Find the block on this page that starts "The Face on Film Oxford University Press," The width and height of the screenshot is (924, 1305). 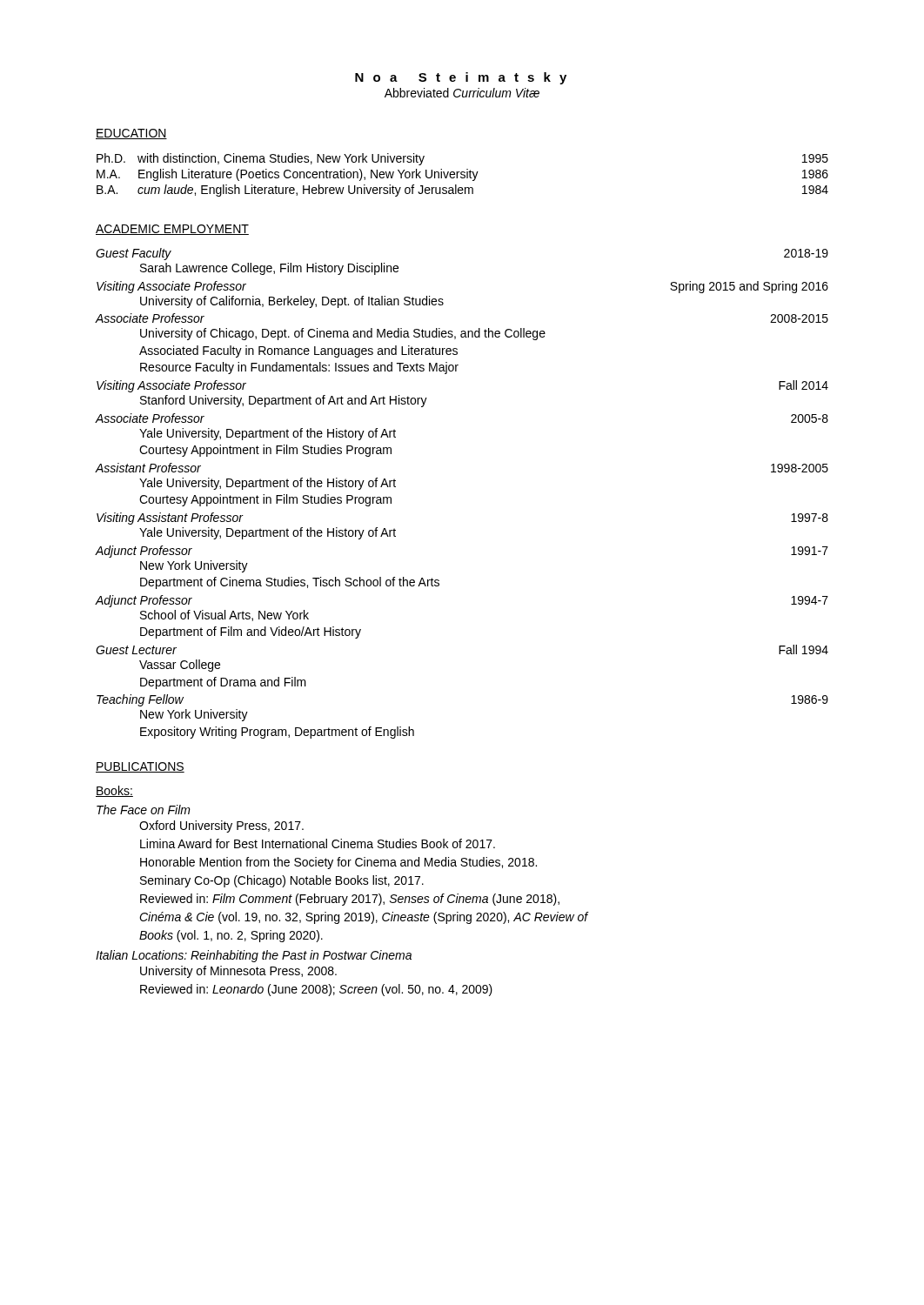(x=462, y=874)
